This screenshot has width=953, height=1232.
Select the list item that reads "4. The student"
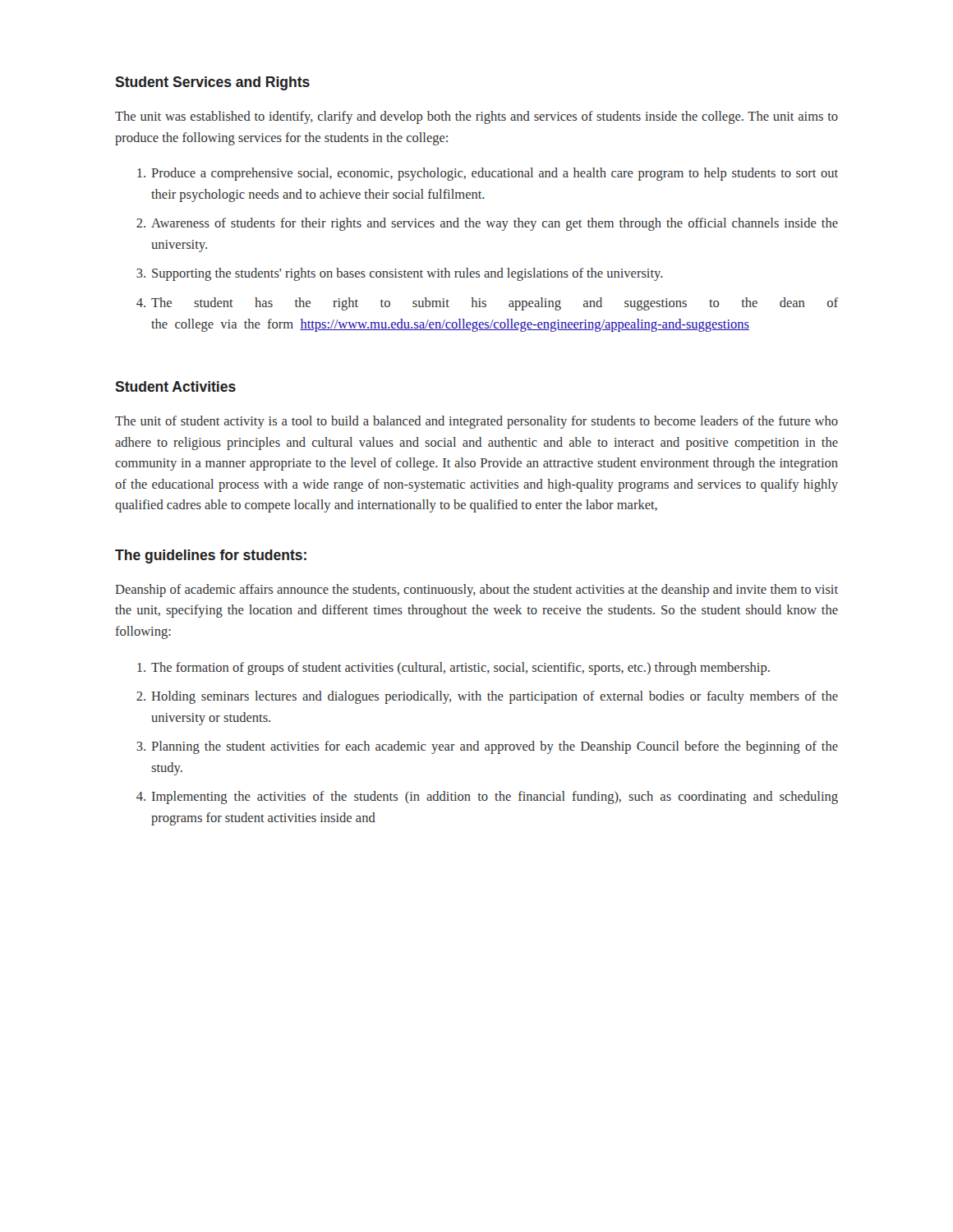(476, 313)
